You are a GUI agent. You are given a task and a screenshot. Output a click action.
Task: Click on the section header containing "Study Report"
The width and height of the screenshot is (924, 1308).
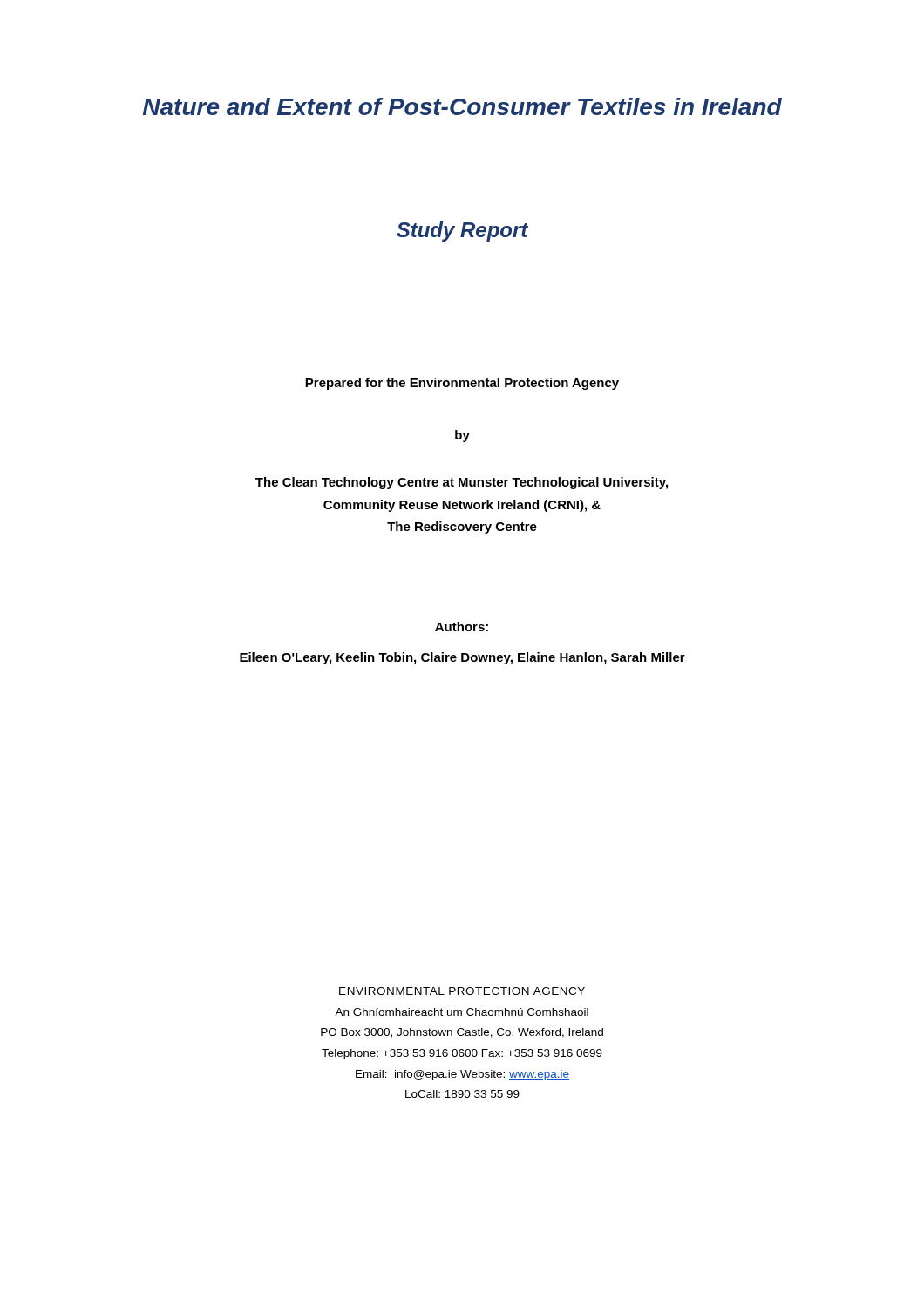click(x=462, y=230)
